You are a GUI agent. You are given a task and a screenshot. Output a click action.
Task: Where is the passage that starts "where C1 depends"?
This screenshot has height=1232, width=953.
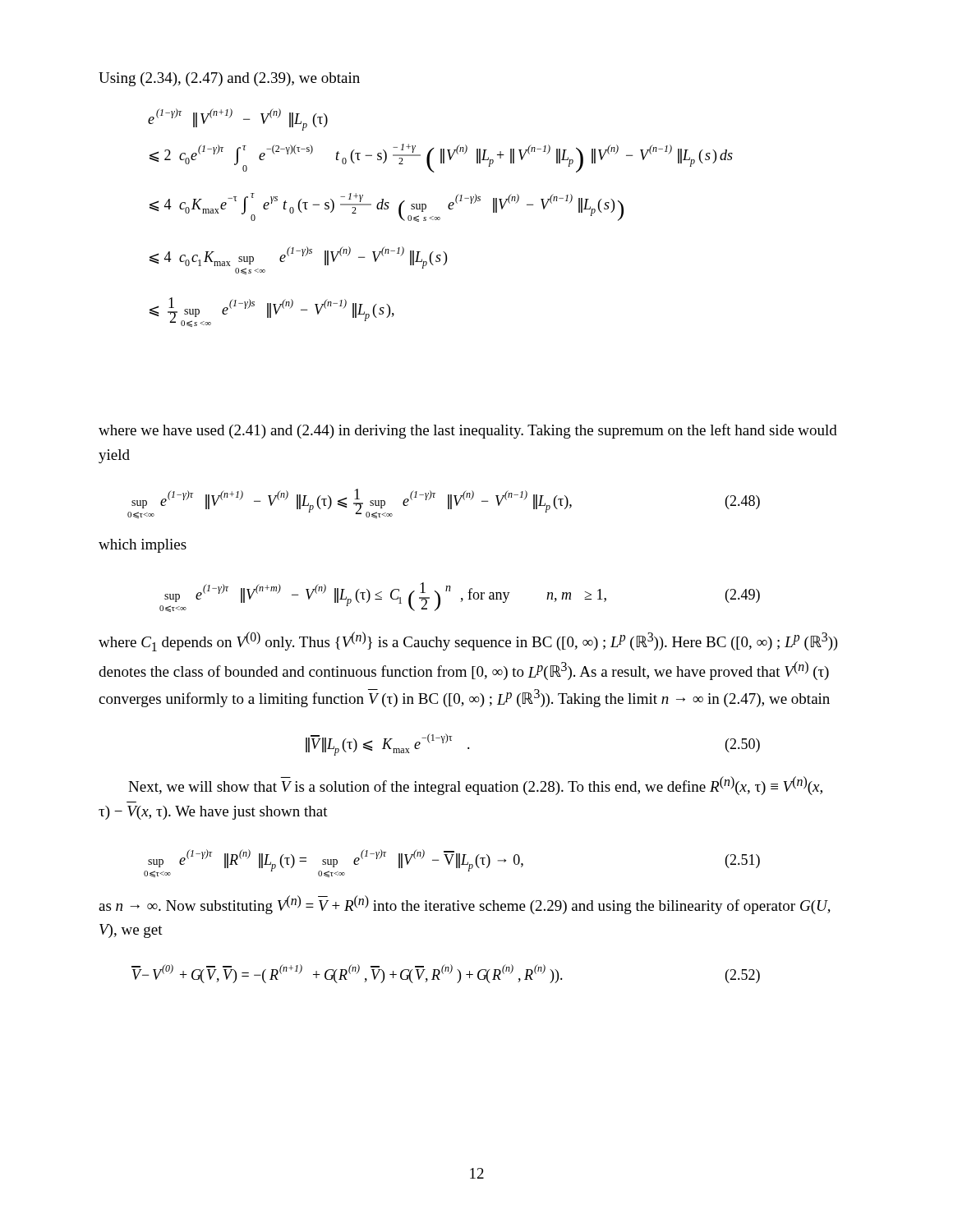(x=468, y=669)
